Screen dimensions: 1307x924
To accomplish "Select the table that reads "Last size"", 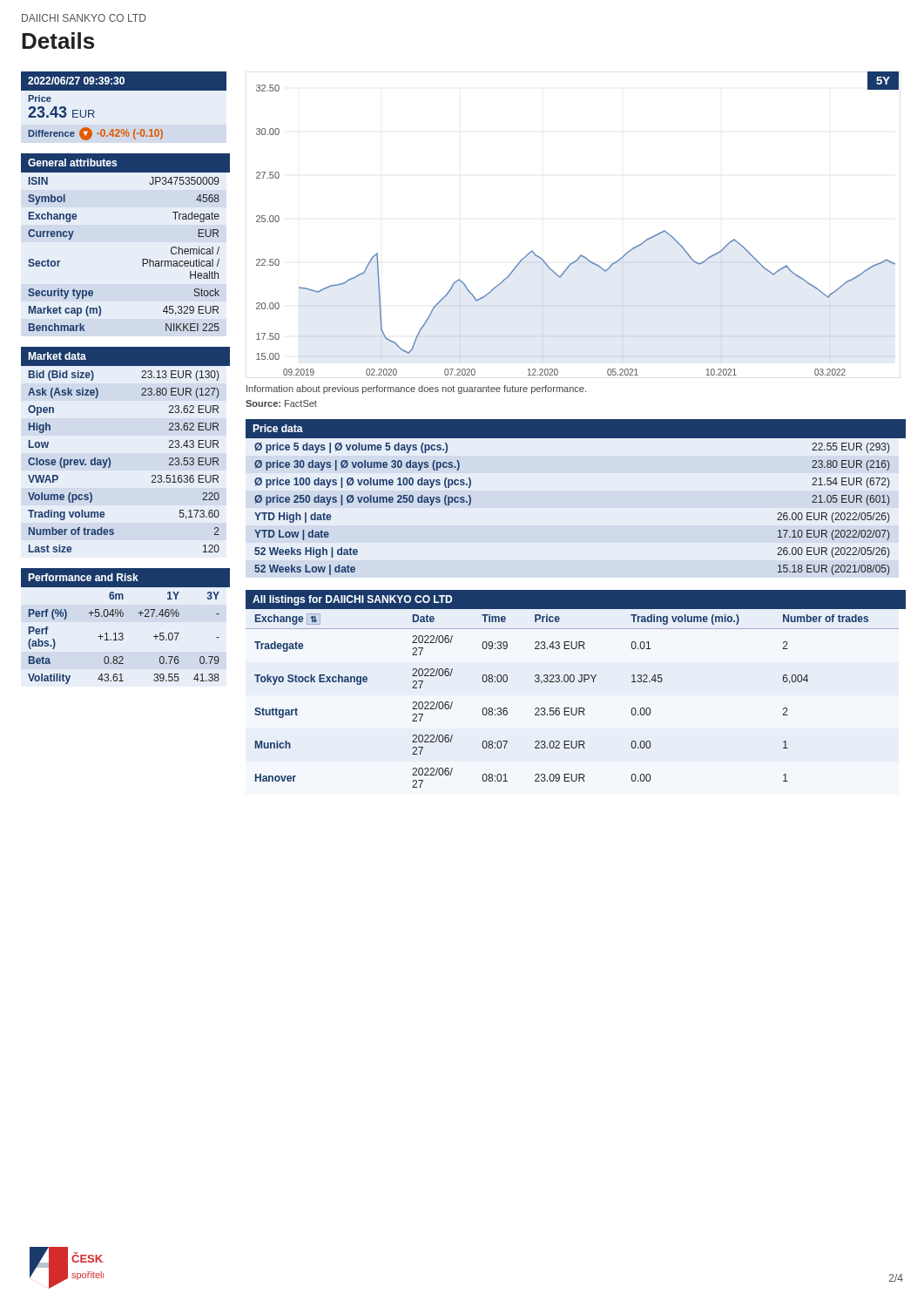I will click(125, 461).
